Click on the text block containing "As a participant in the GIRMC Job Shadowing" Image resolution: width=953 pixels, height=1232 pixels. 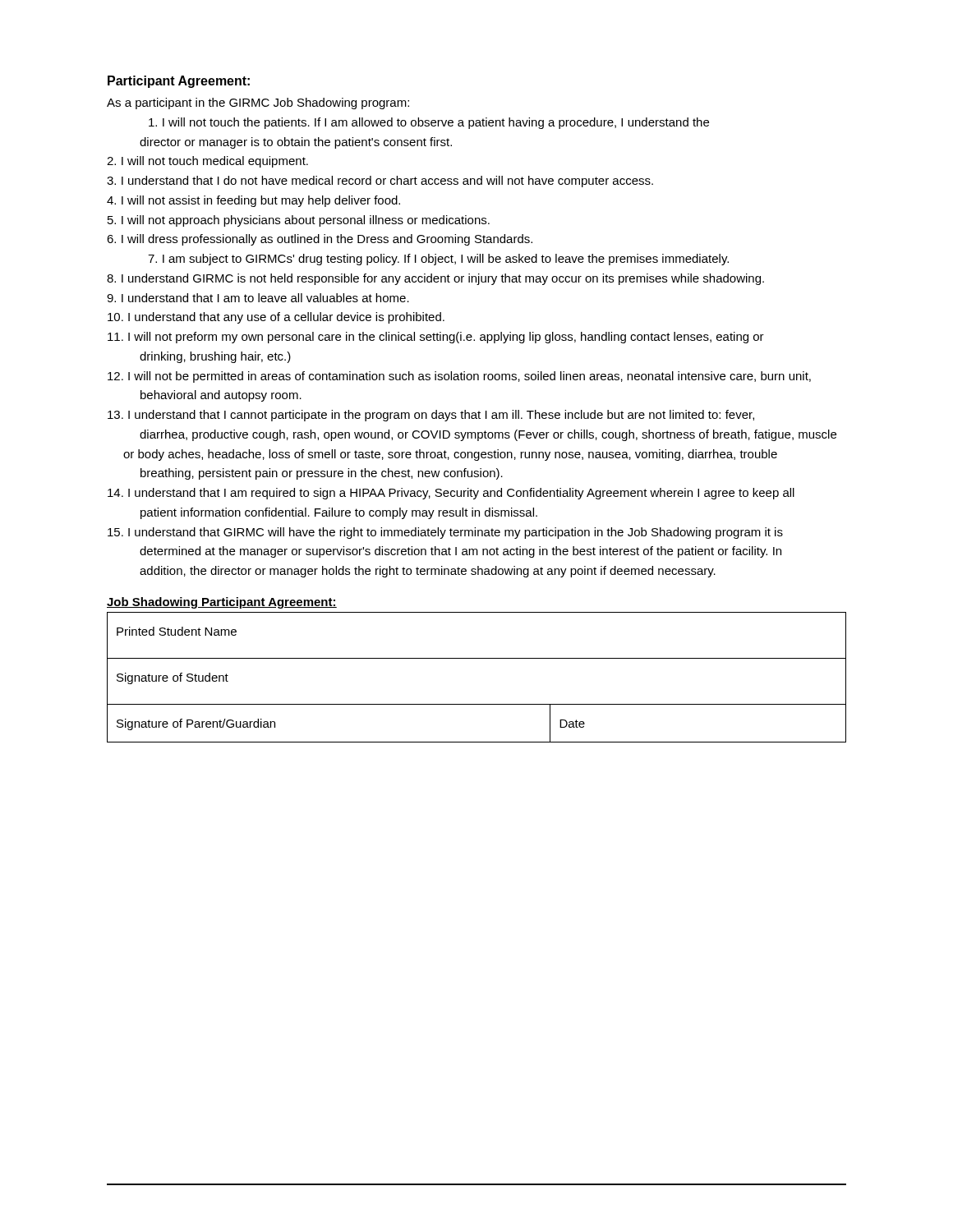pyautogui.click(x=258, y=103)
